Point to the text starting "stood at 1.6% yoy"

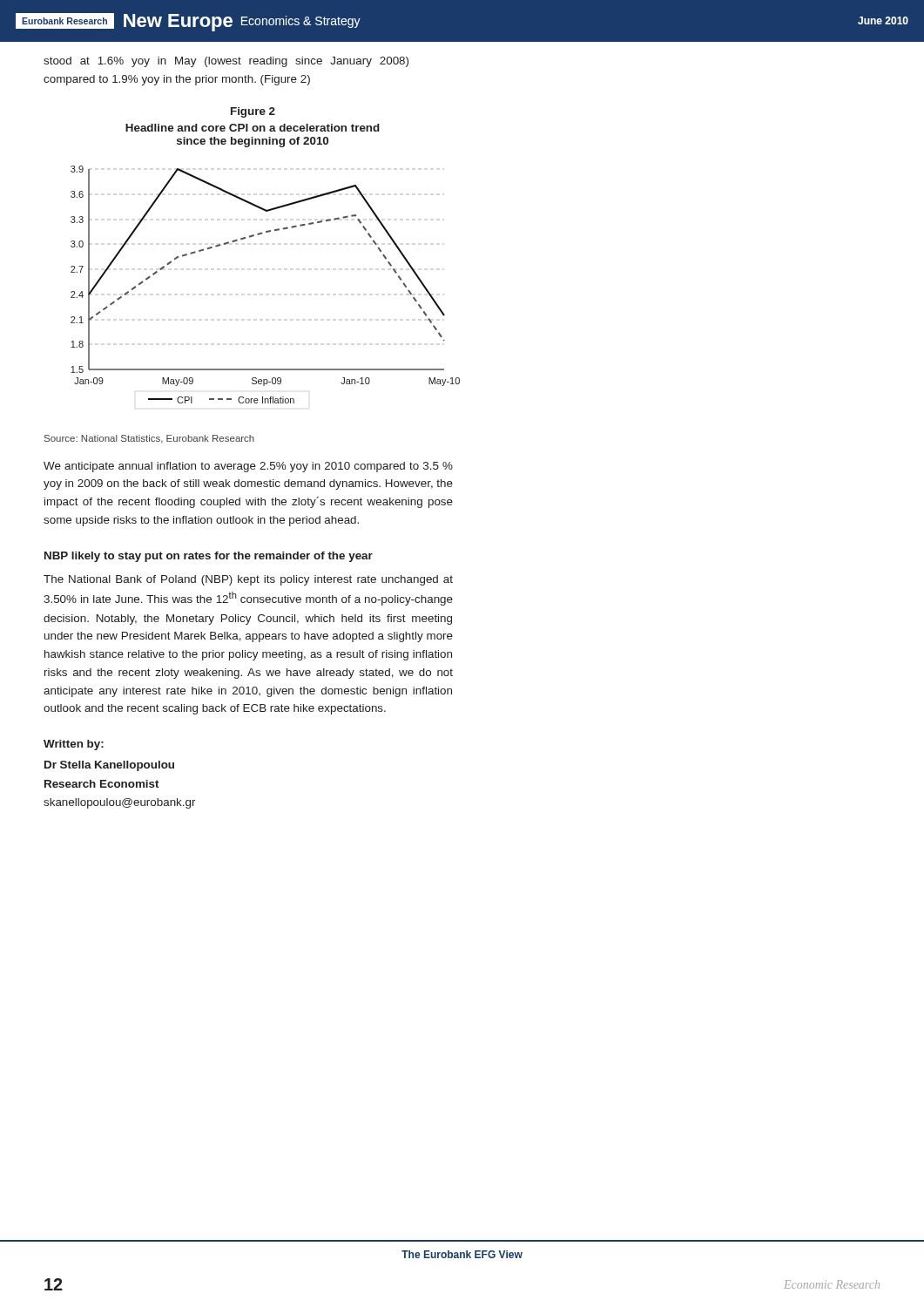pyautogui.click(x=226, y=70)
